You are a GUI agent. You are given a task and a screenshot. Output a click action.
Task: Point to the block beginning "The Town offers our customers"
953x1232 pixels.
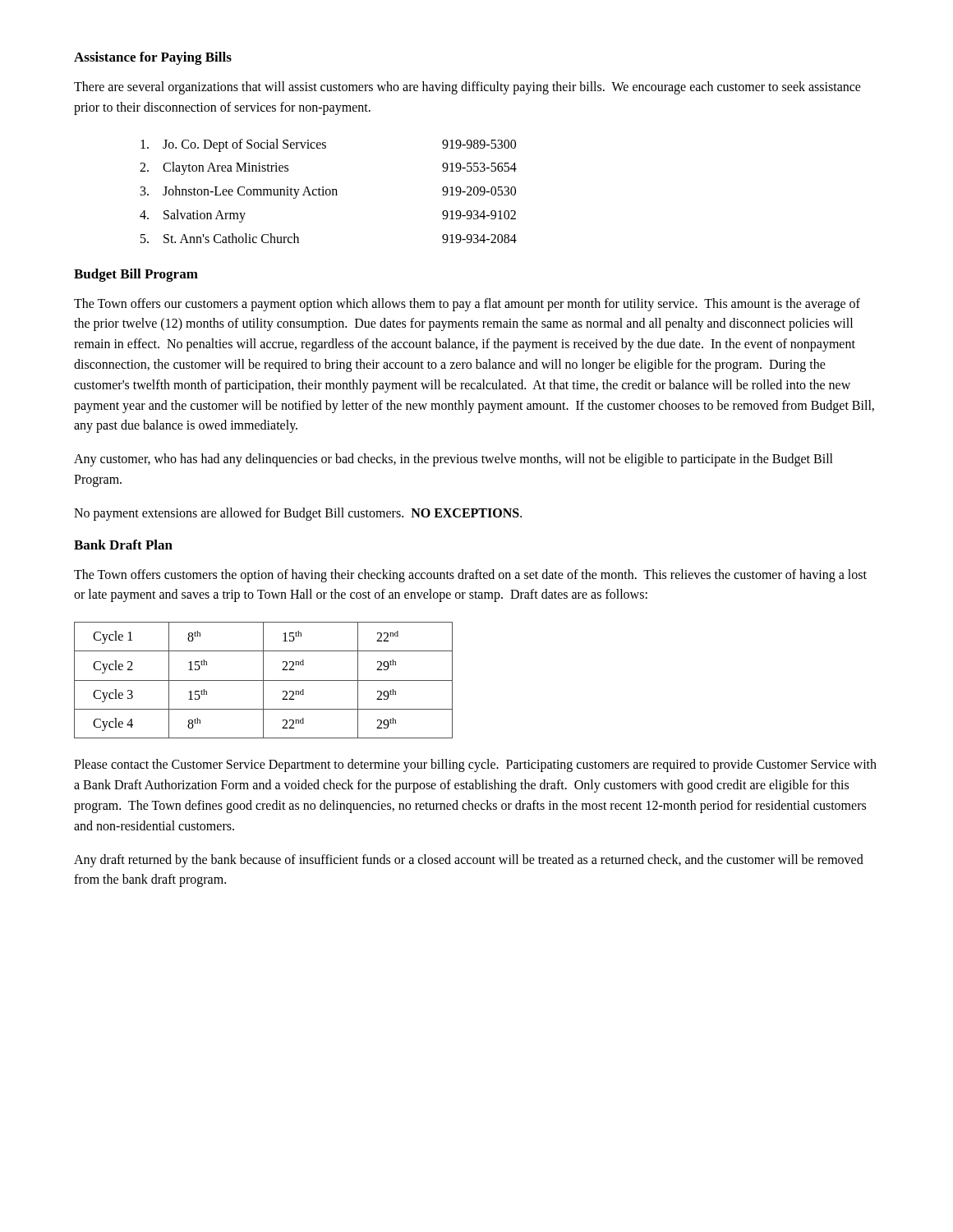pos(474,364)
